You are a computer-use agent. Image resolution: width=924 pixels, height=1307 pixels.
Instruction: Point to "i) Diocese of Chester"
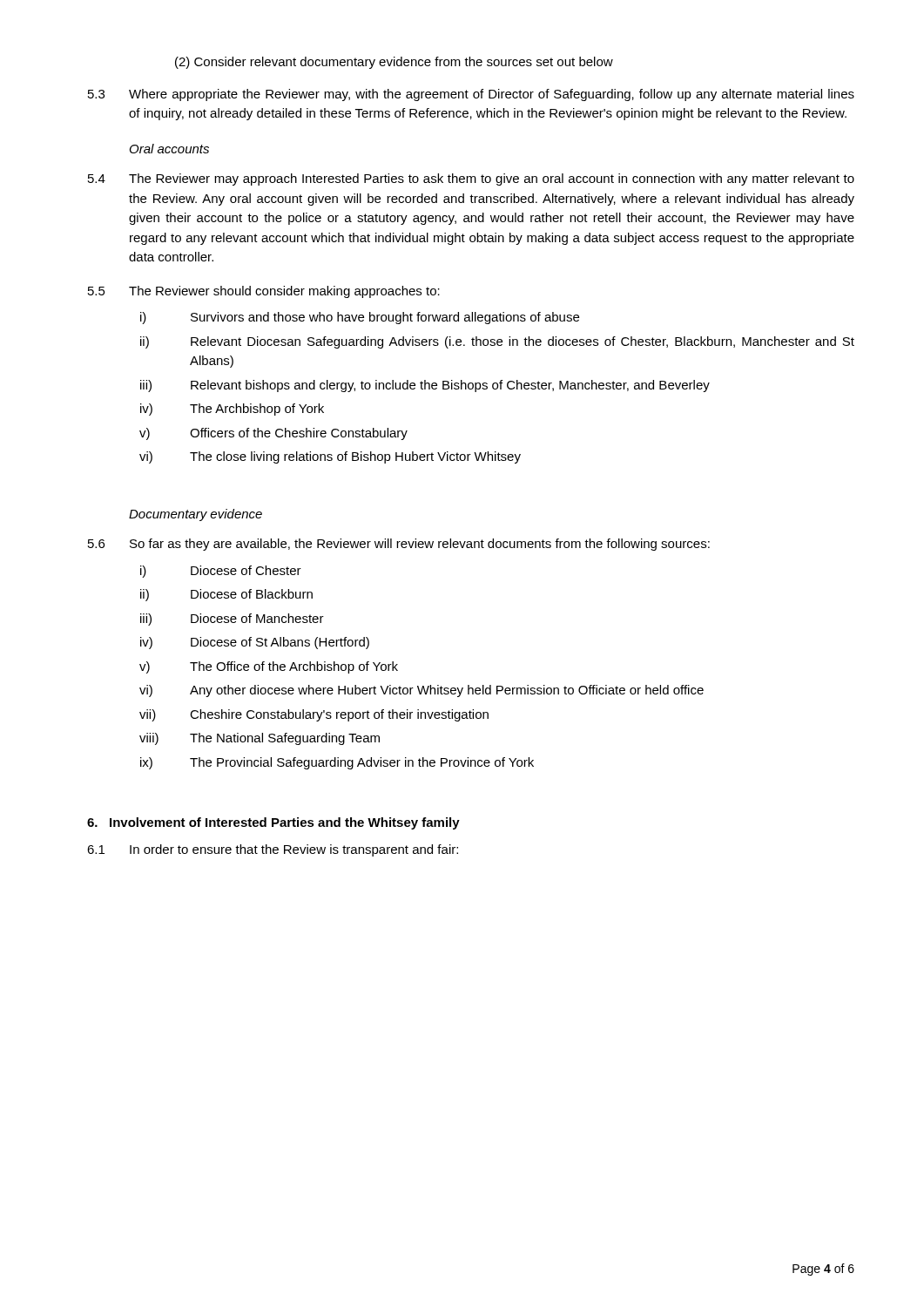tap(221, 572)
